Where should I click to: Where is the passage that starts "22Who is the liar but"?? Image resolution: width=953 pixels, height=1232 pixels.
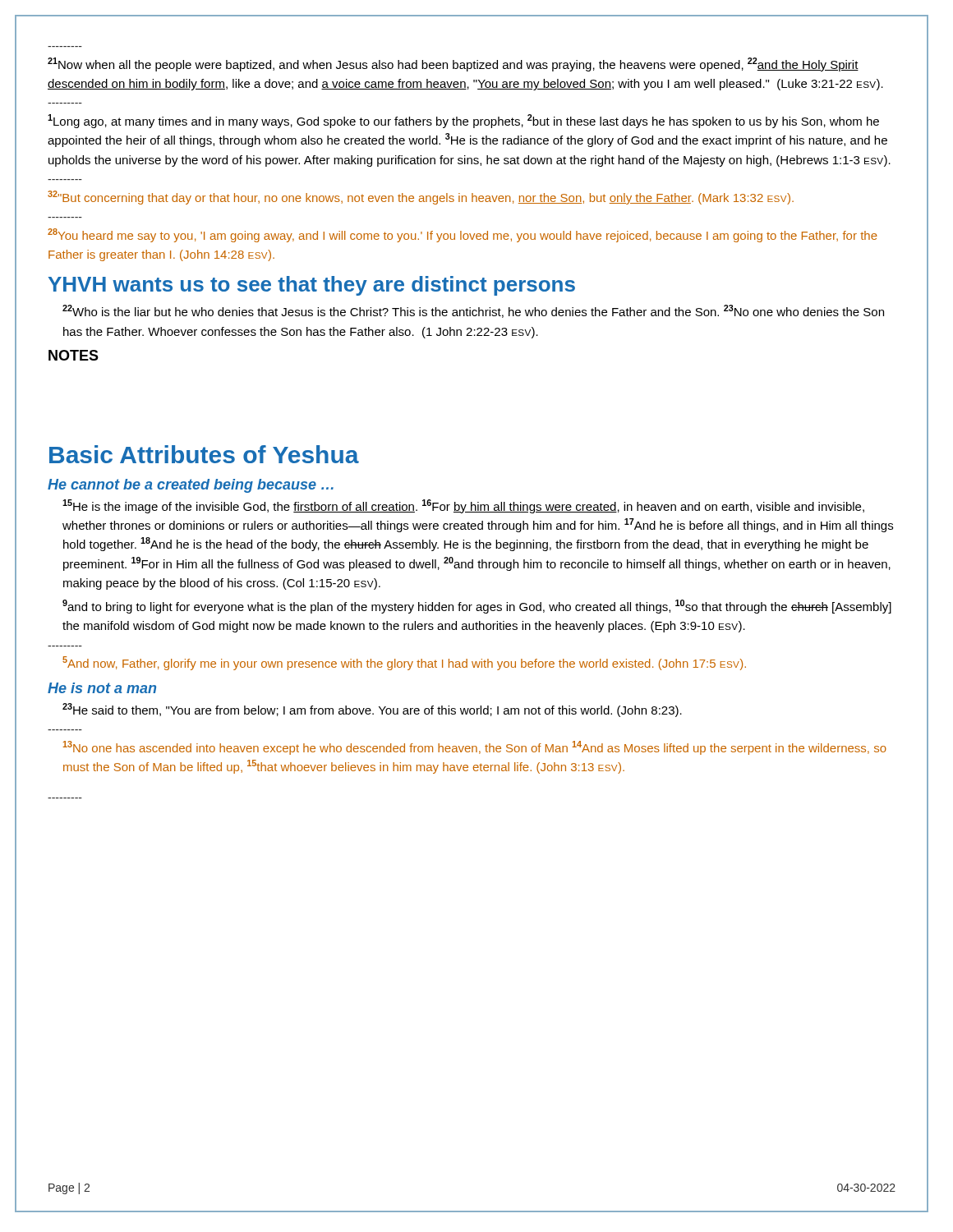[474, 321]
